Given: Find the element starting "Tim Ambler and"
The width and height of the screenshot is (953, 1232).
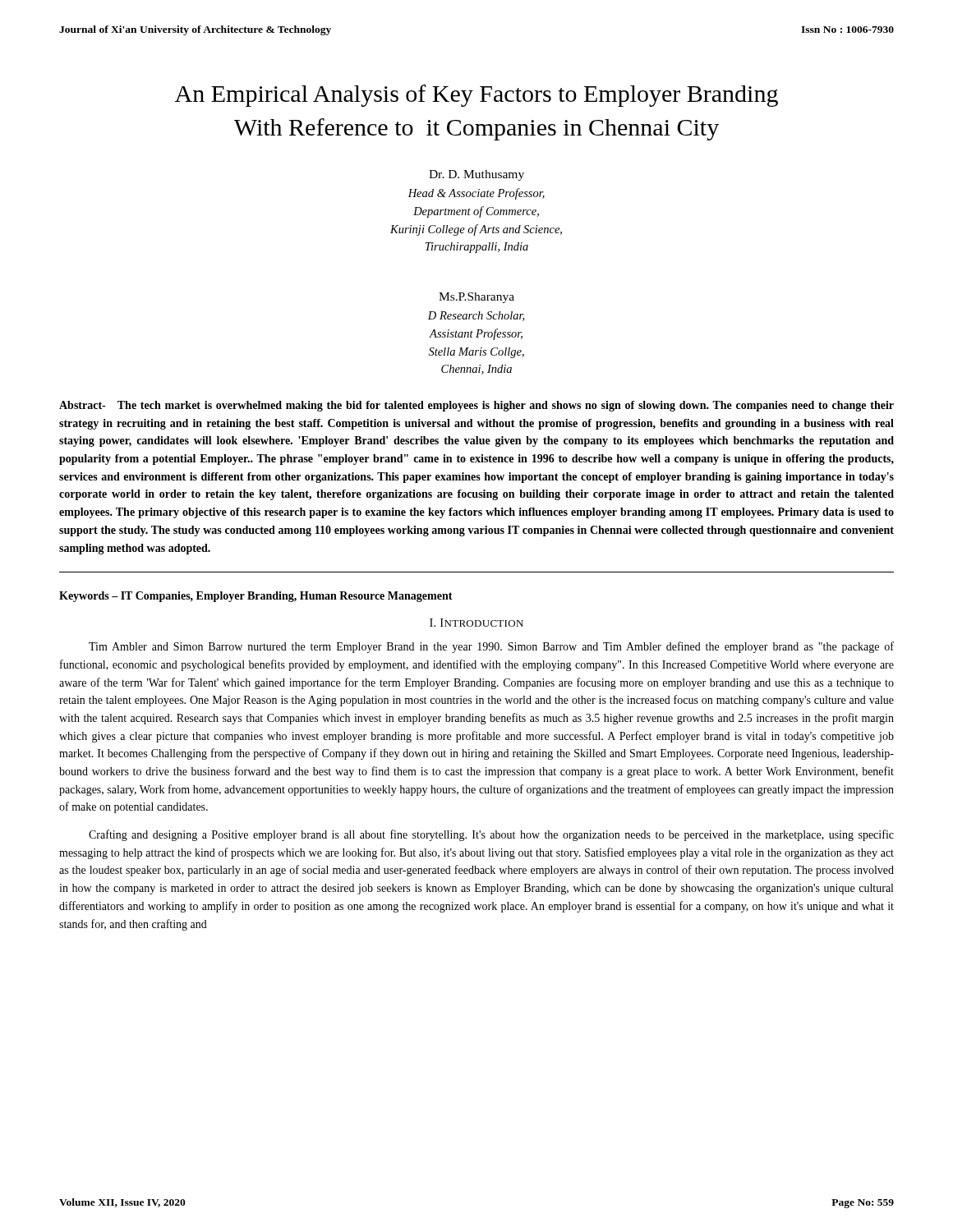Looking at the screenshot, I should coord(476,786).
